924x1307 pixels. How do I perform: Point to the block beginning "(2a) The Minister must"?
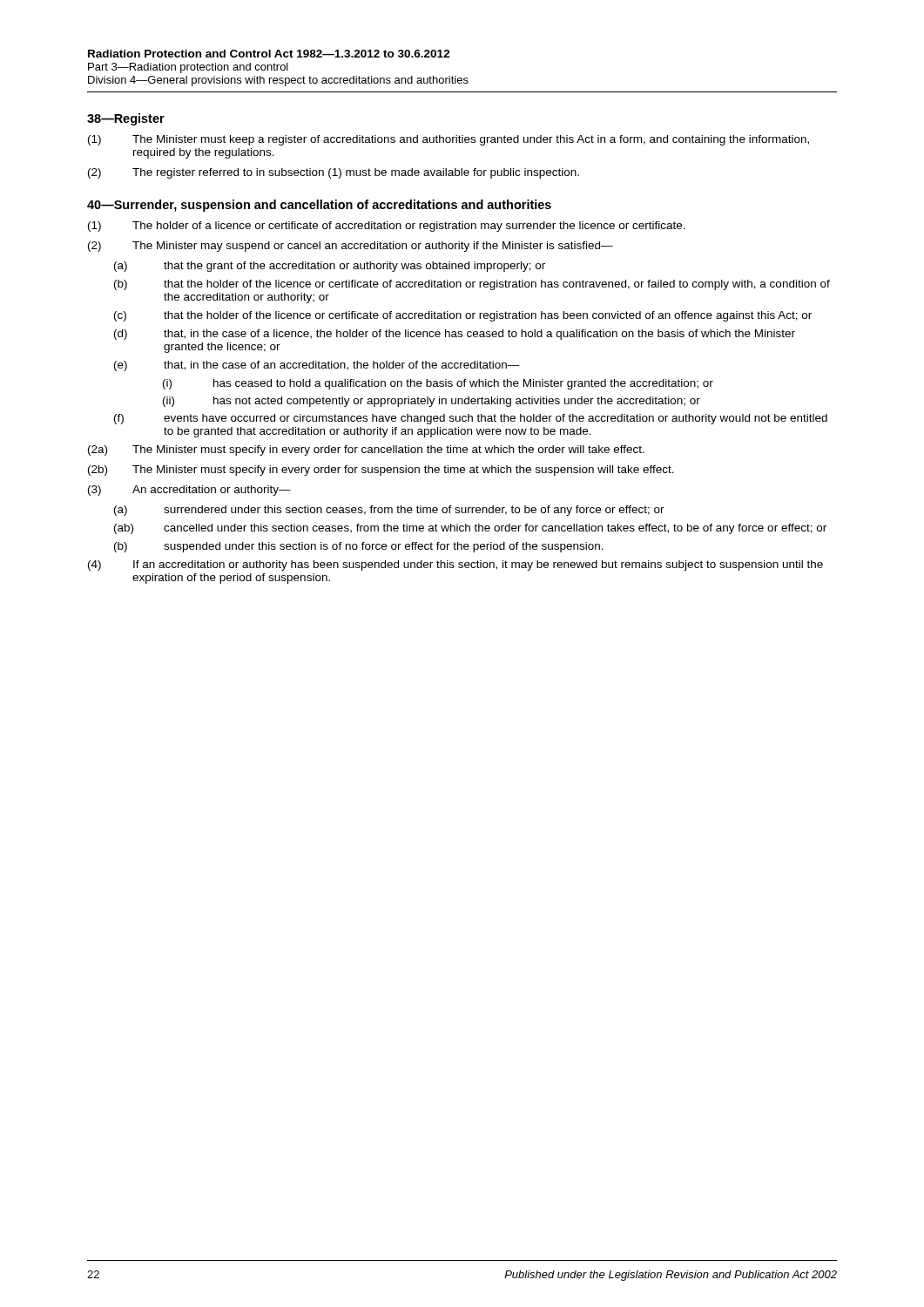pyautogui.click(x=462, y=449)
